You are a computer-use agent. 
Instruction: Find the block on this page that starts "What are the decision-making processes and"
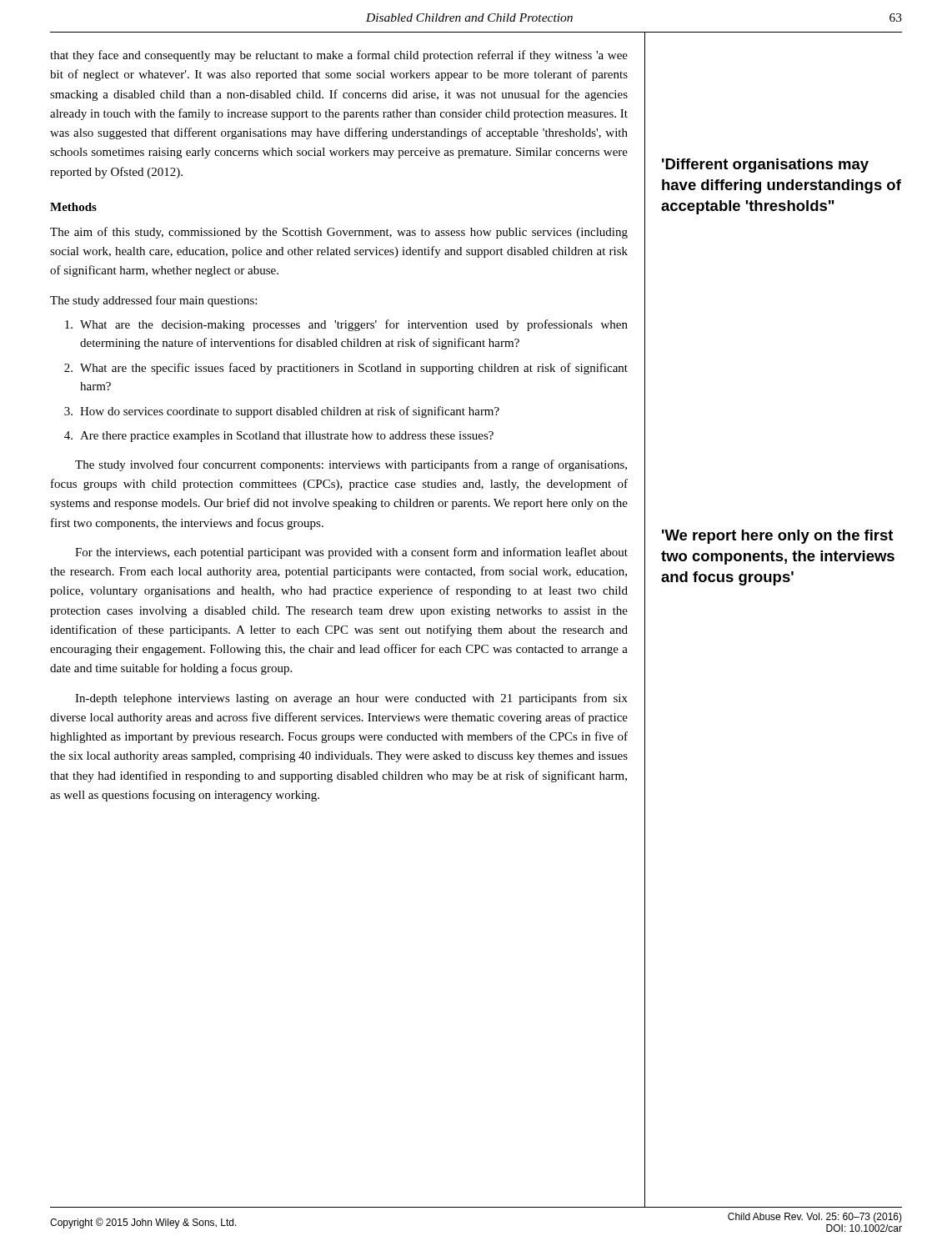click(339, 334)
